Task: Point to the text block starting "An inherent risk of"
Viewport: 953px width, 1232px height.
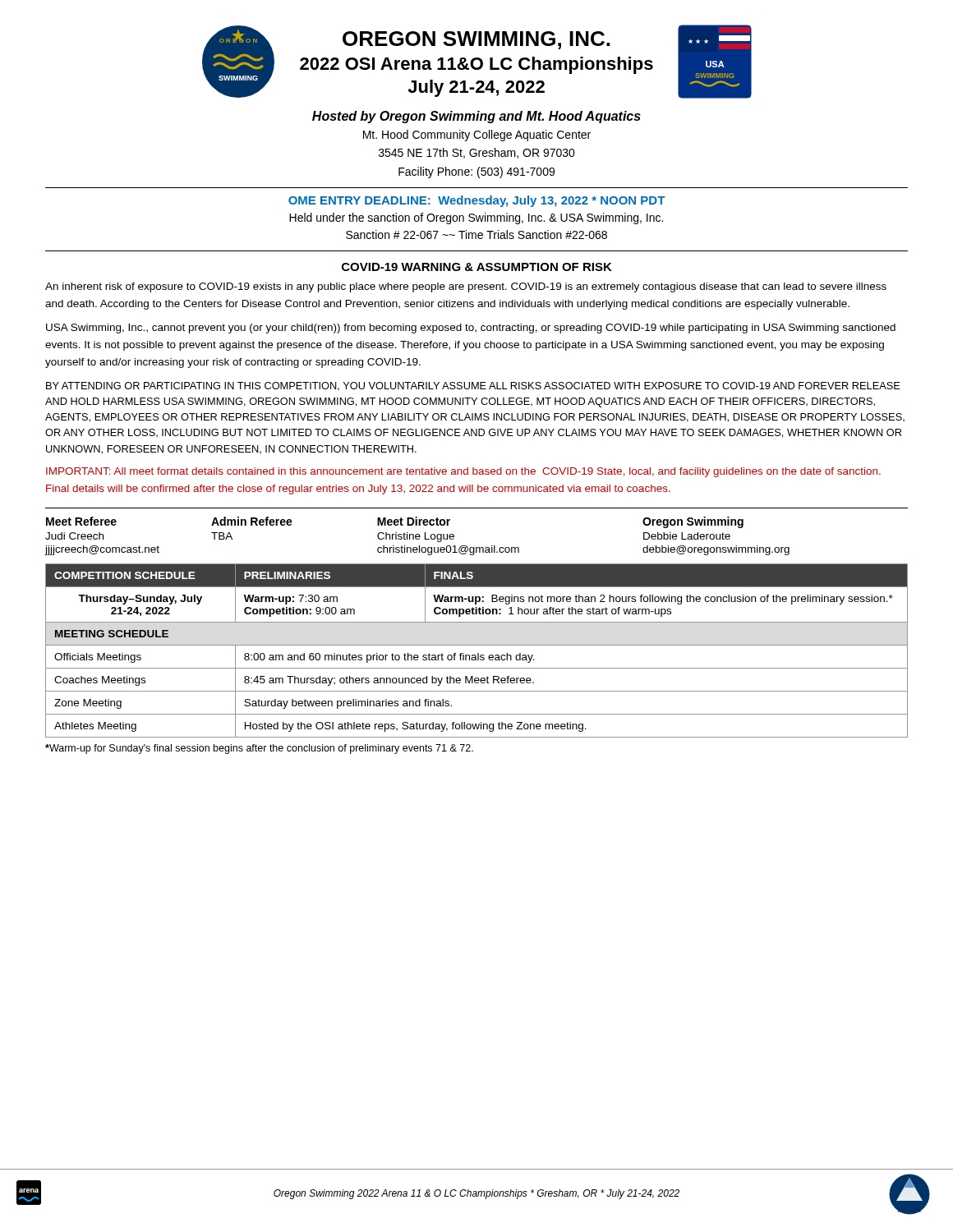Action: click(x=466, y=295)
